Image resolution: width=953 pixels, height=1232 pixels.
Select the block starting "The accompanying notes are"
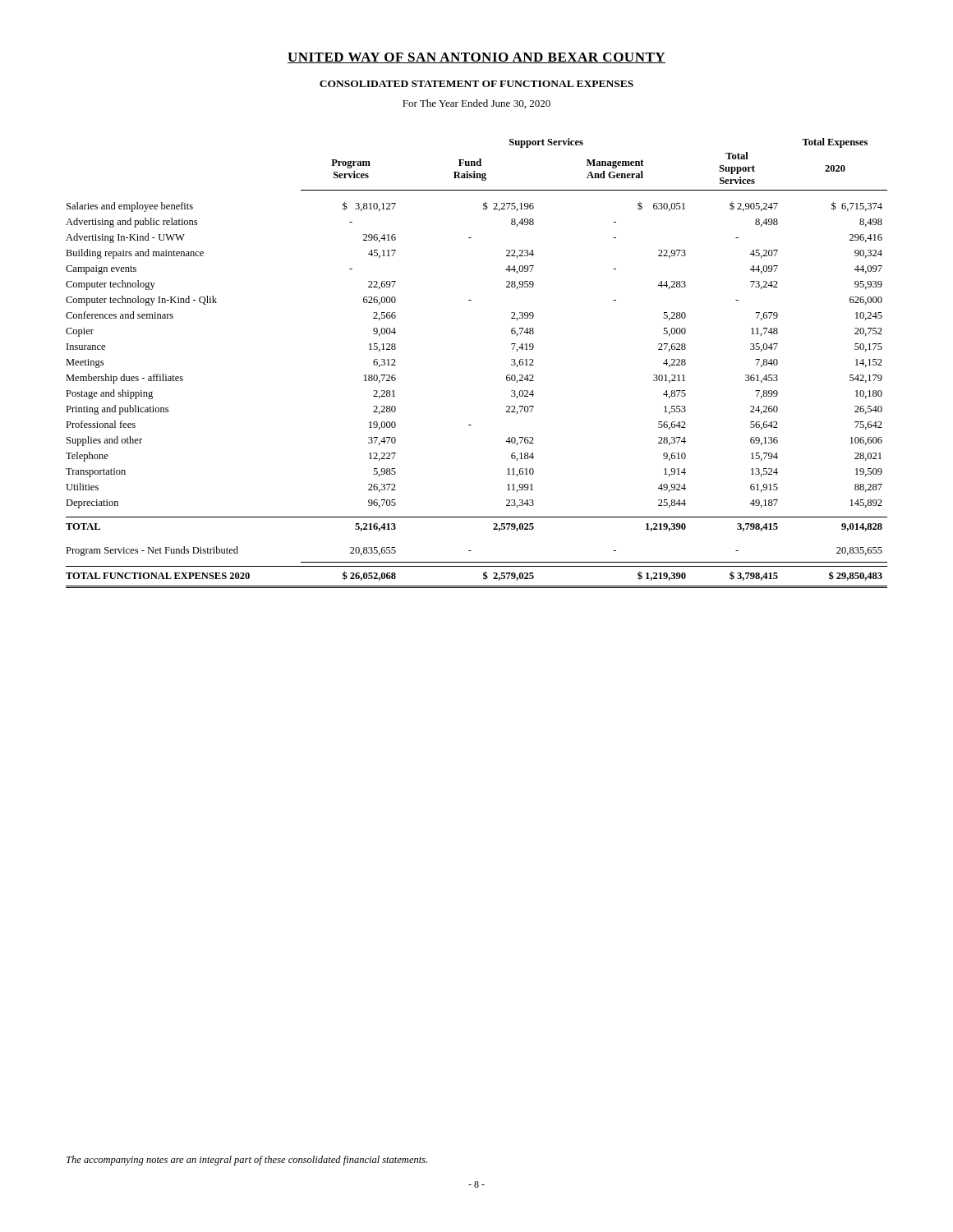(247, 1160)
